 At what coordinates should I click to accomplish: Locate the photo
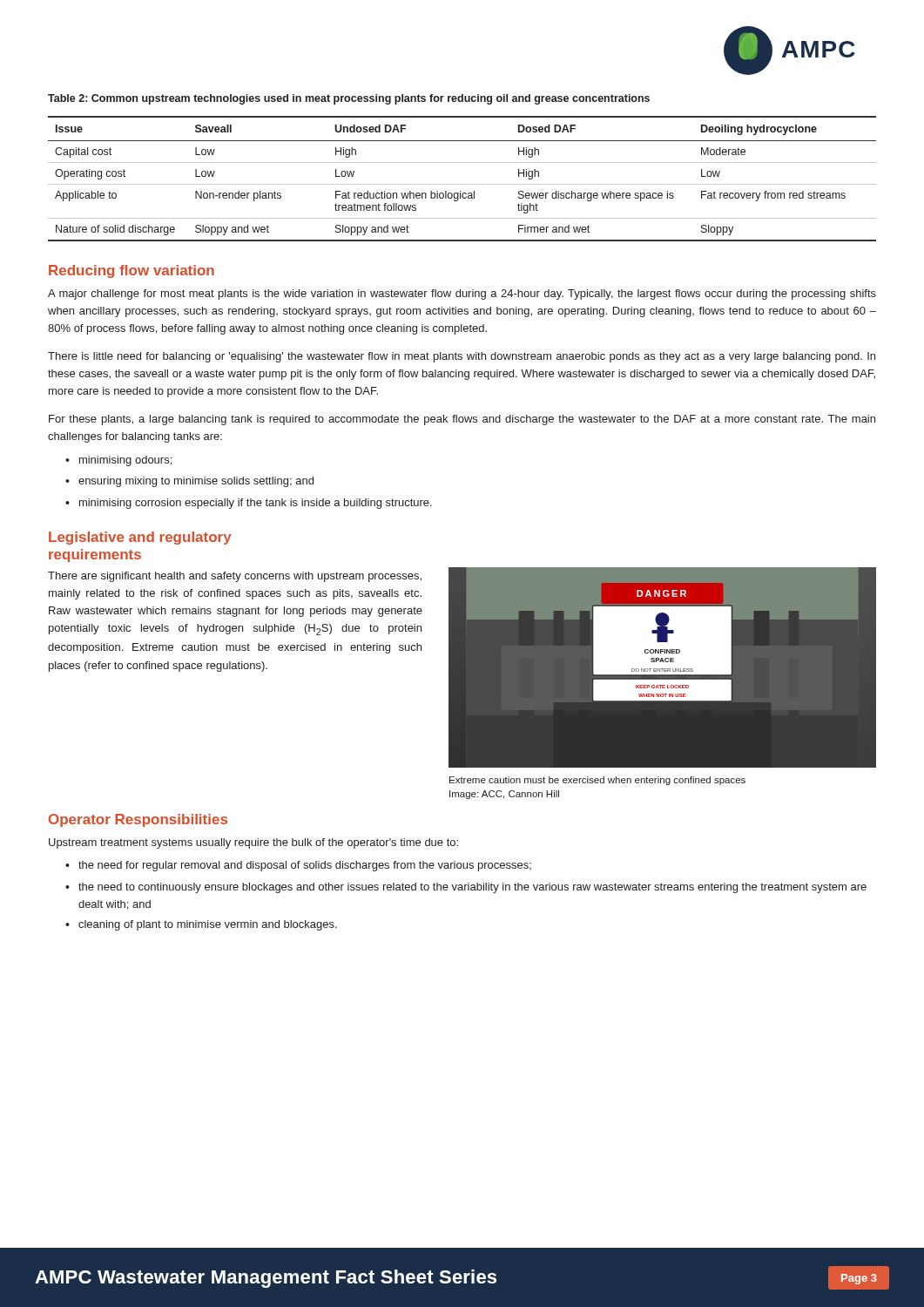[x=662, y=684]
